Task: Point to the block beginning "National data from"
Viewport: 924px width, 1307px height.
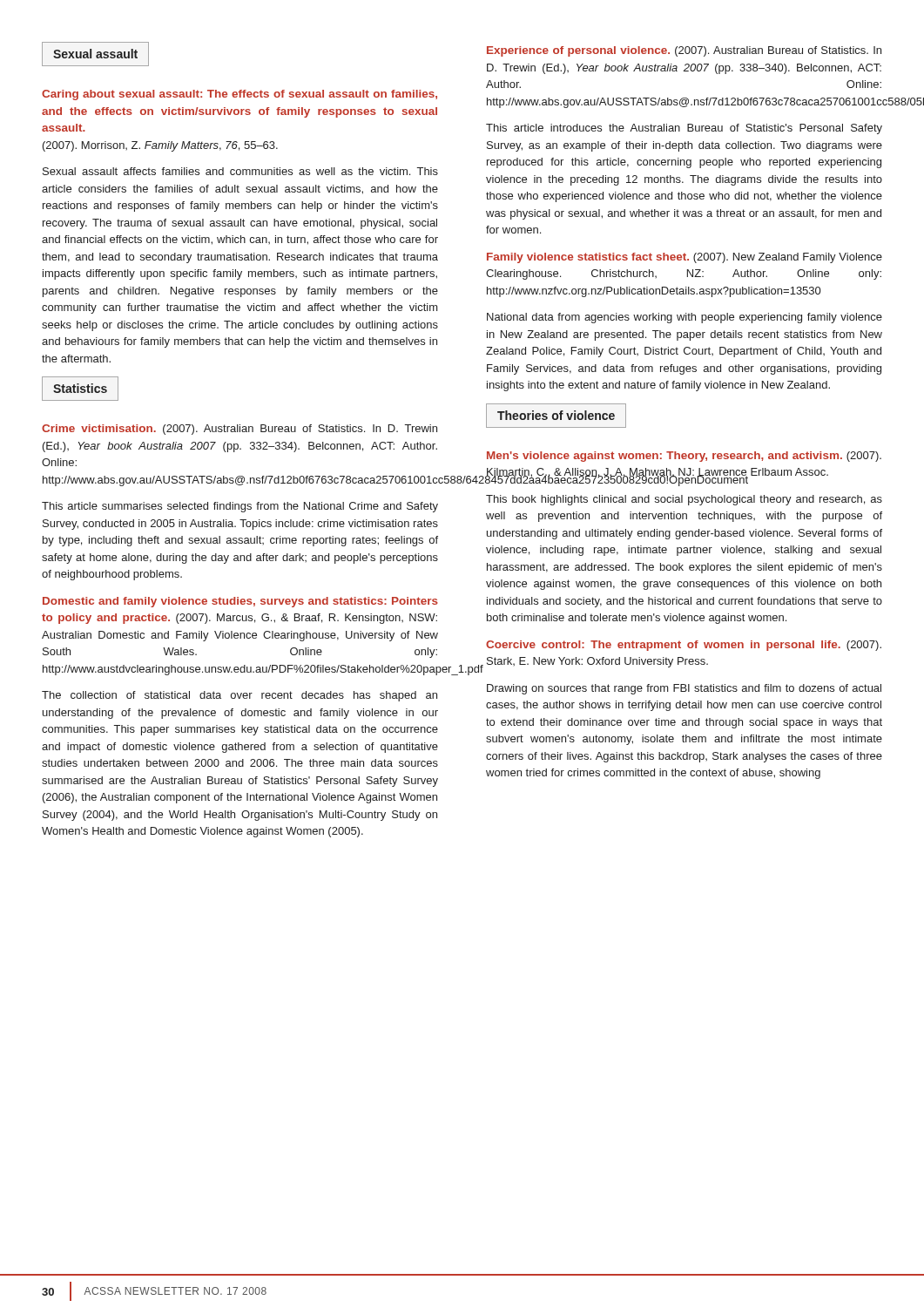Action: pyautogui.click(x=684, y=351)
